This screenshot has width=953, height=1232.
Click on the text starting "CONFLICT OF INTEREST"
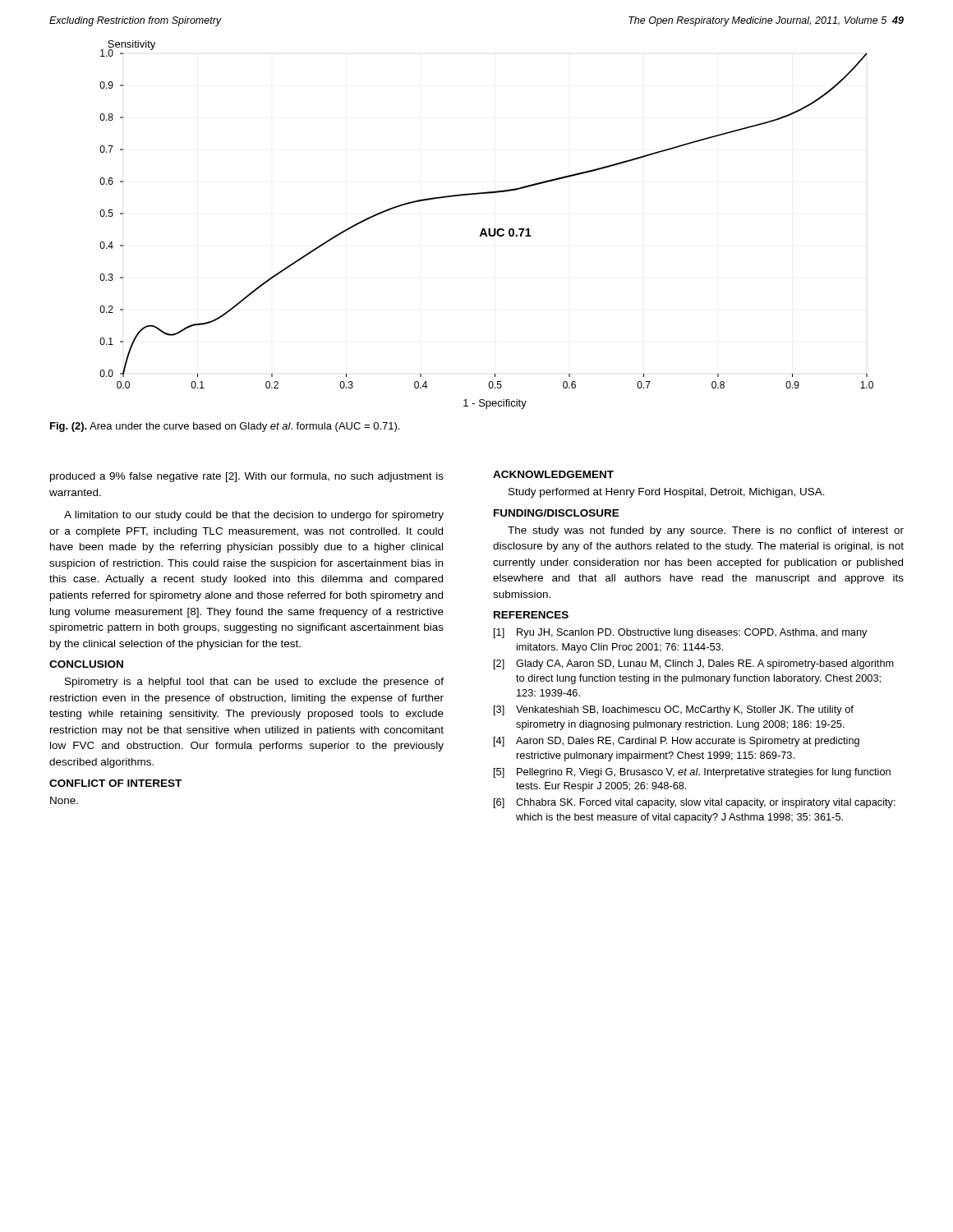[115, 783]
